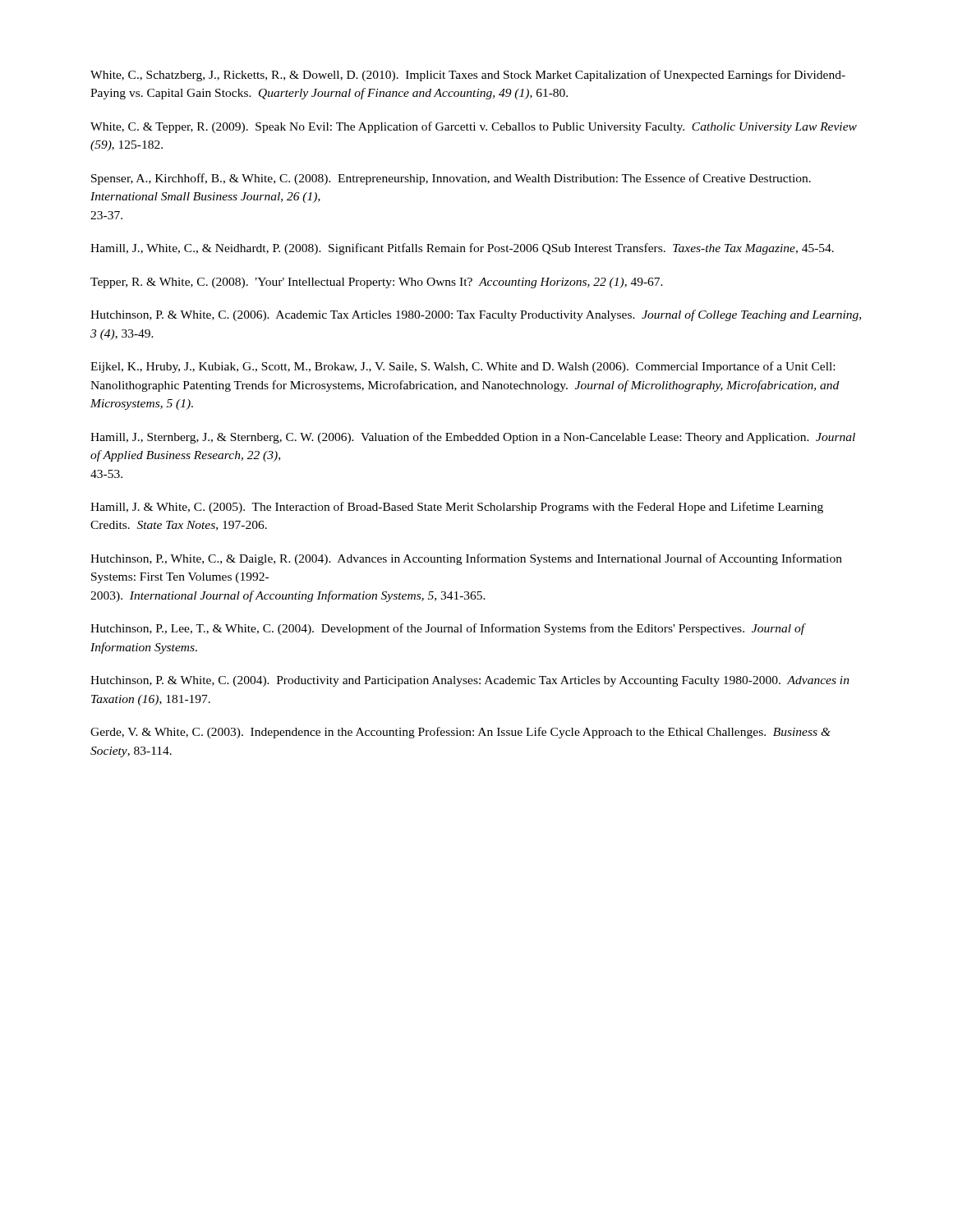Navigate to the text starting "Eijkel, K., Hruby, J., Kubiak, G., Scott, M.,"
The image size is (953, 1232).
pyautogui.click(x=465, y=384)
